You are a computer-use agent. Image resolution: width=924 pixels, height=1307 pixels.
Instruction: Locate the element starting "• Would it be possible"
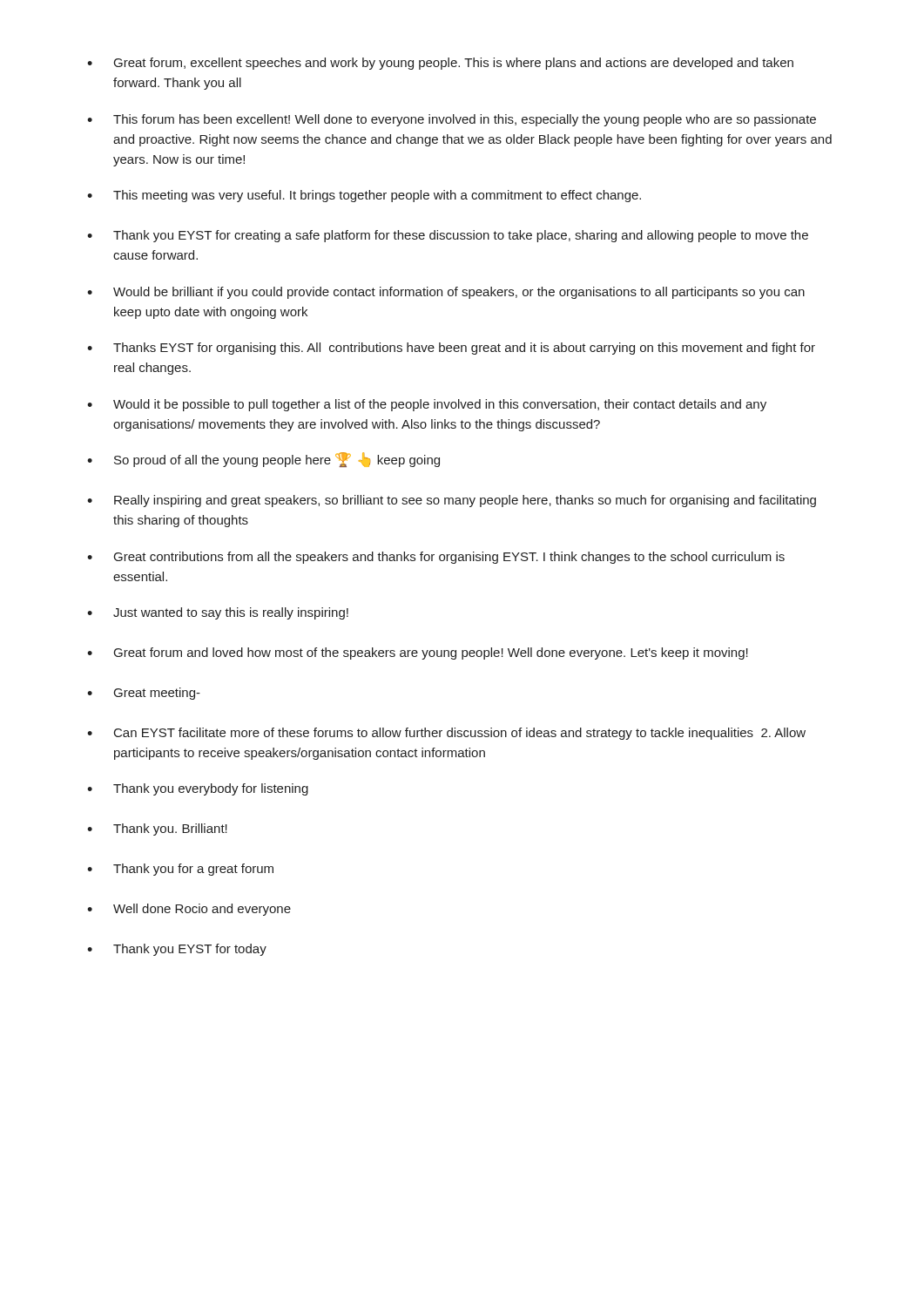tap(462, 414)
